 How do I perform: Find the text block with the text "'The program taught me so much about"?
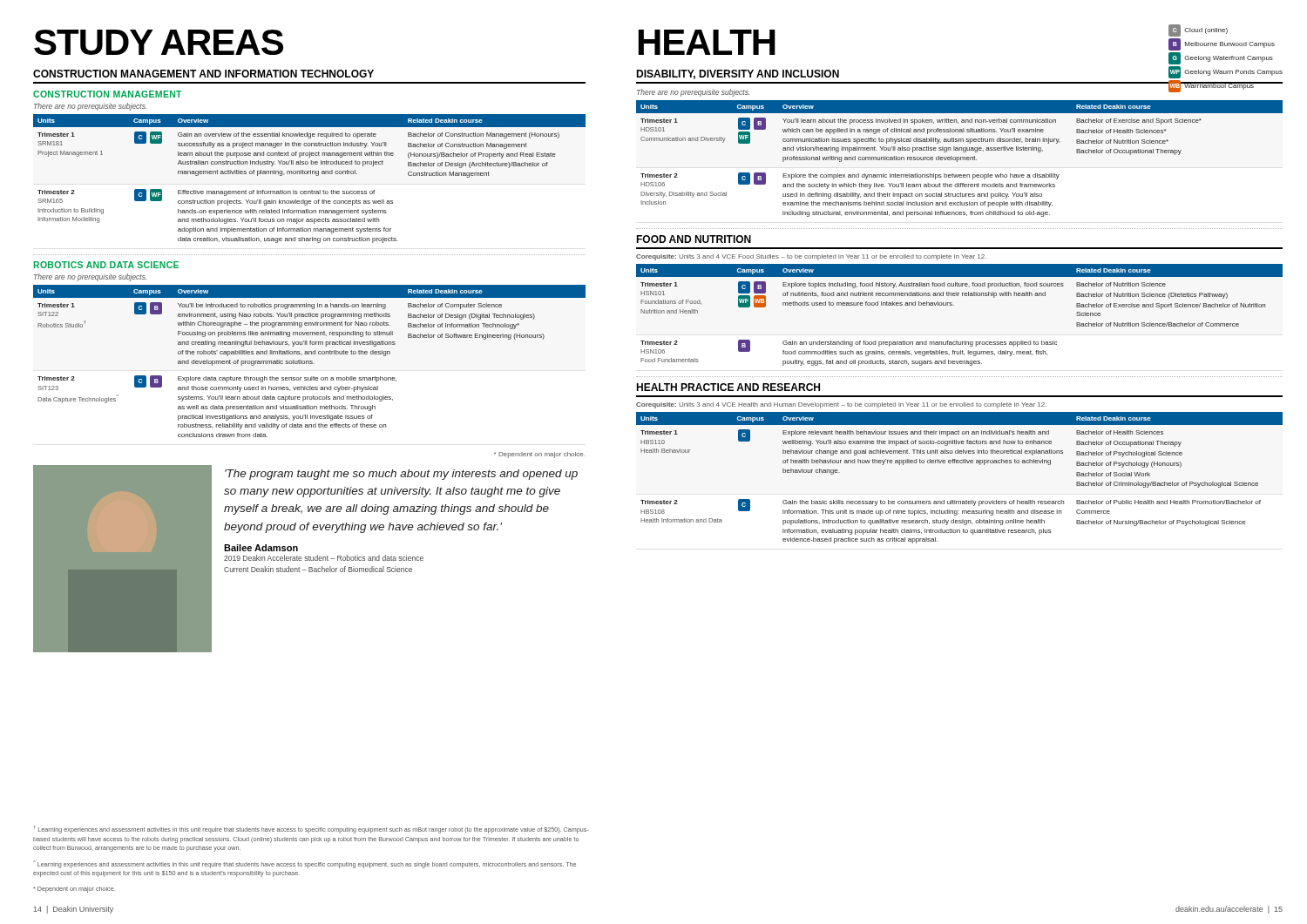pyautogui.click(x=401, y=500)
